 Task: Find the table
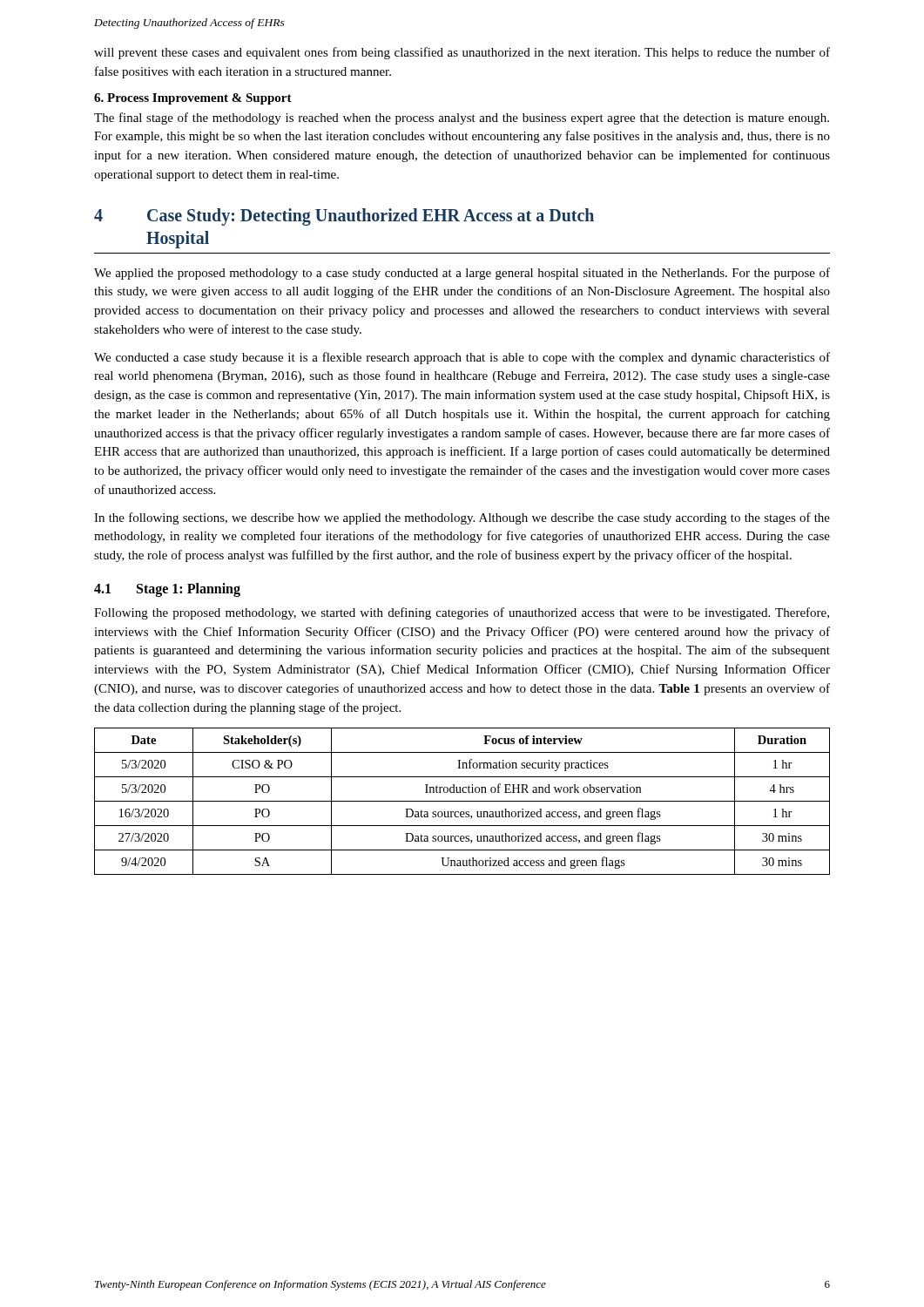[x=462, y=801]
